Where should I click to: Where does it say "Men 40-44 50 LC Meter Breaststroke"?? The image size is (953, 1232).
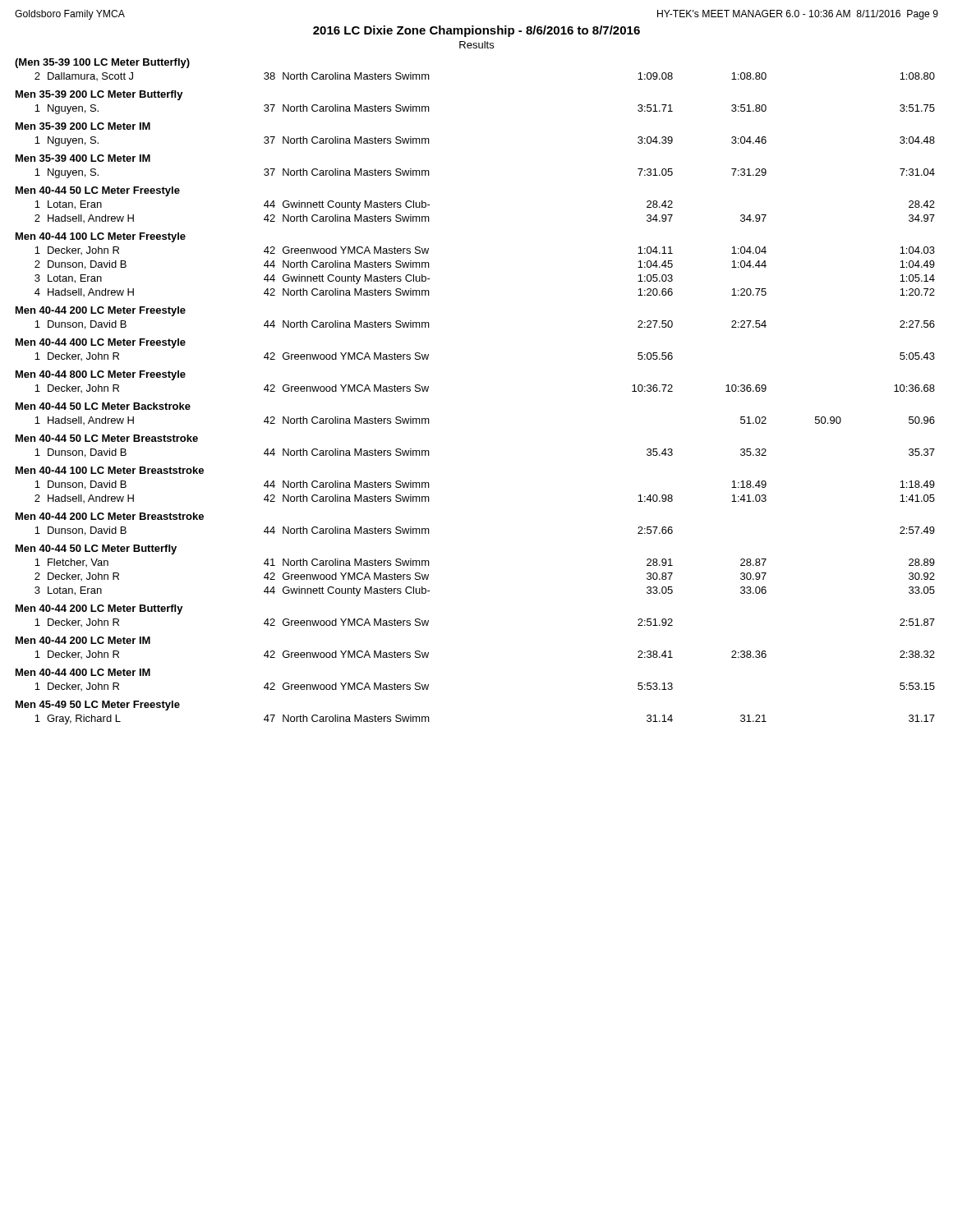tap(106, 438)
